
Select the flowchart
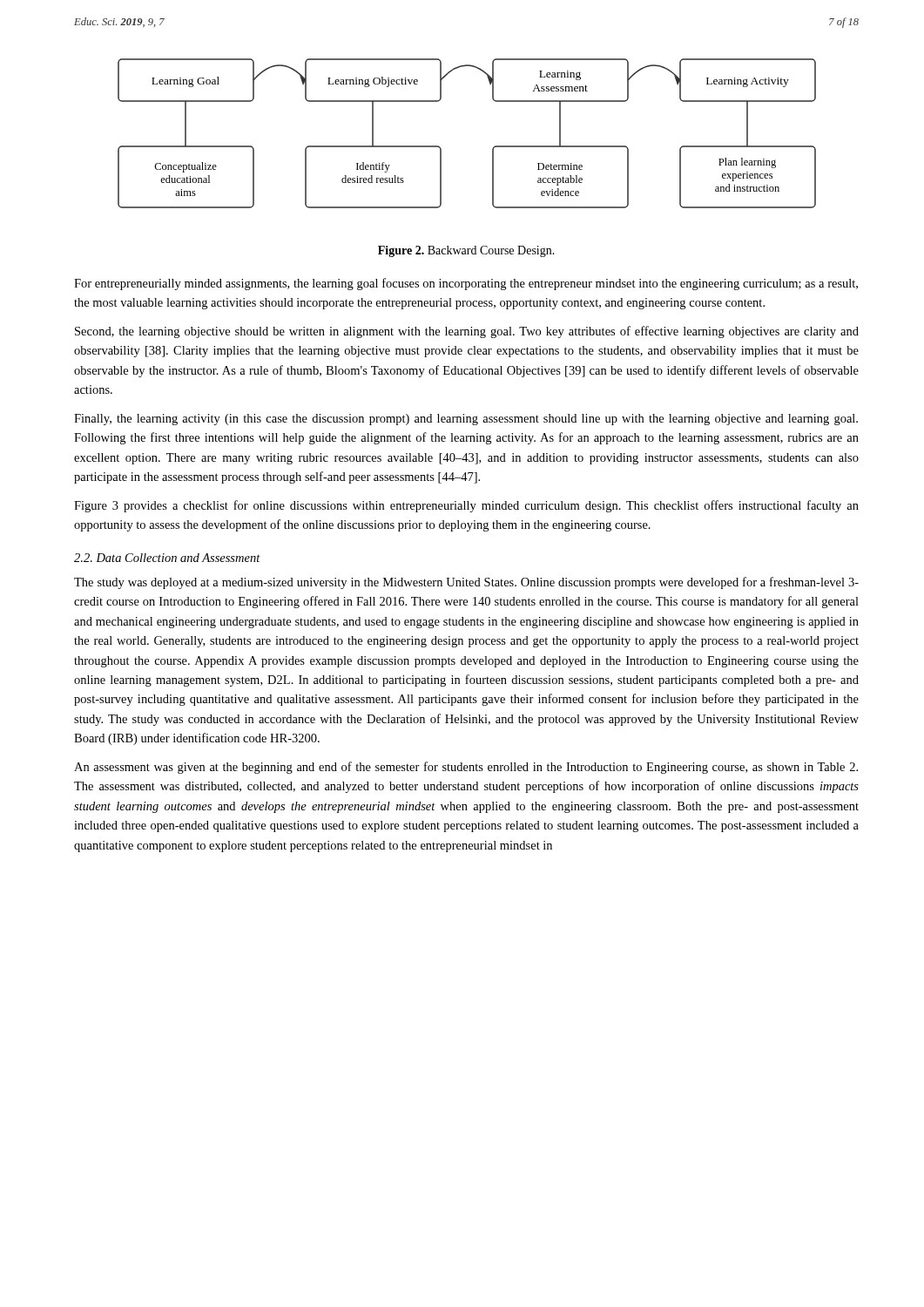click(x=466, y=139)
